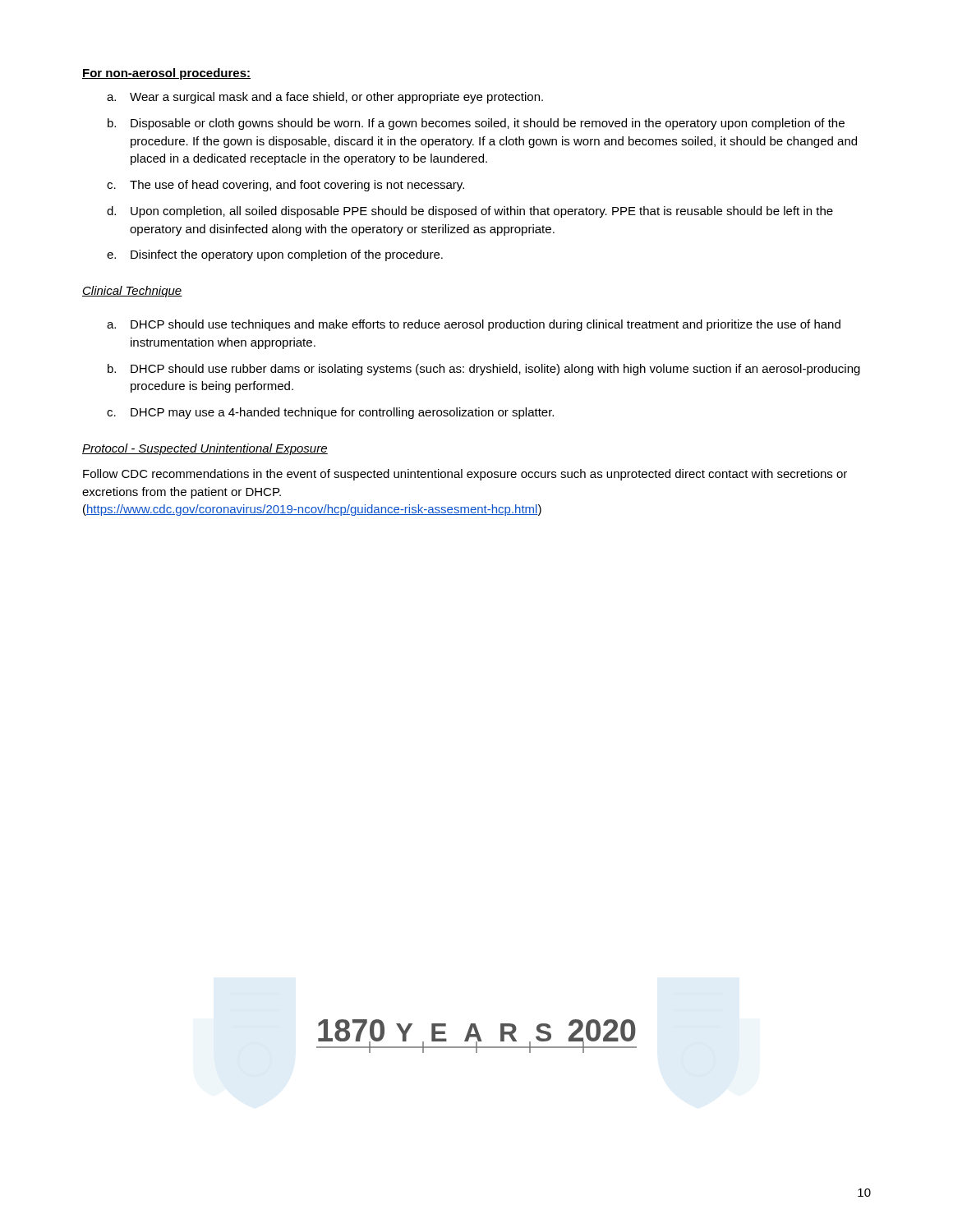This screenshot has height=1232, width=953.
Task: Click on the logo
Action: pos(476,1051)
